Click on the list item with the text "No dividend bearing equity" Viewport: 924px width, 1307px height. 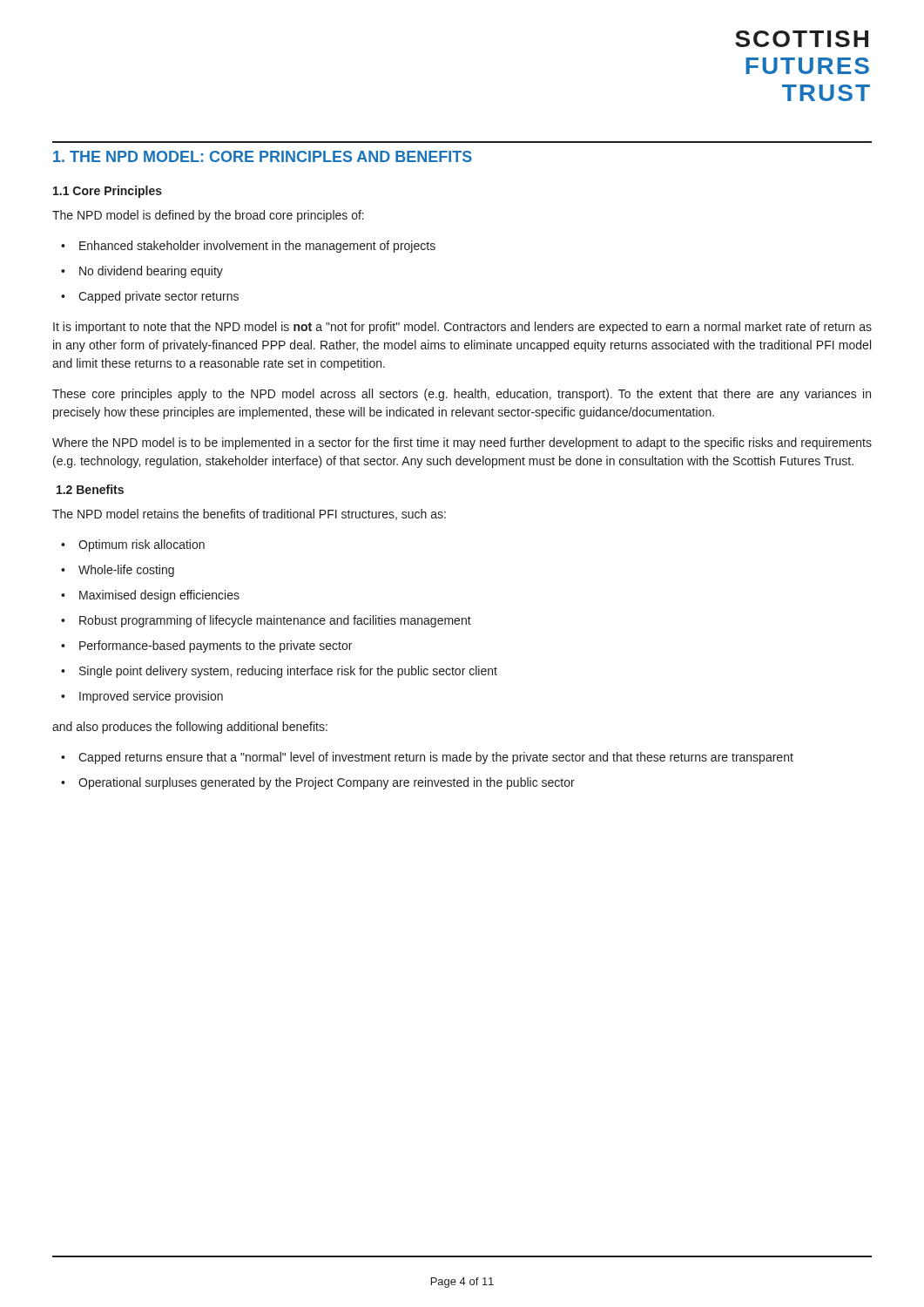coord(151,271)
